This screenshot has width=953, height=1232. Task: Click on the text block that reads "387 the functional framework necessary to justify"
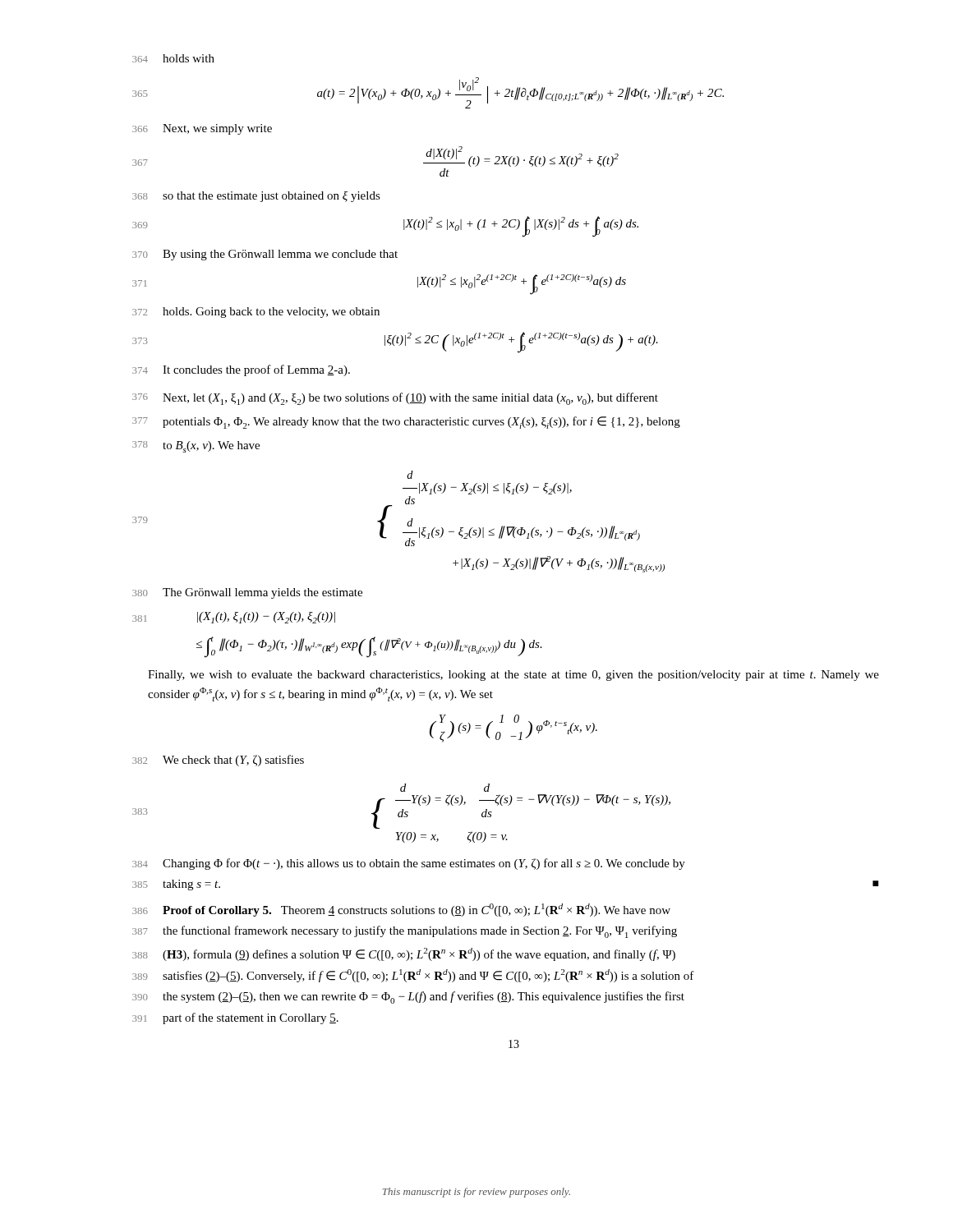(x=489, y=932)
